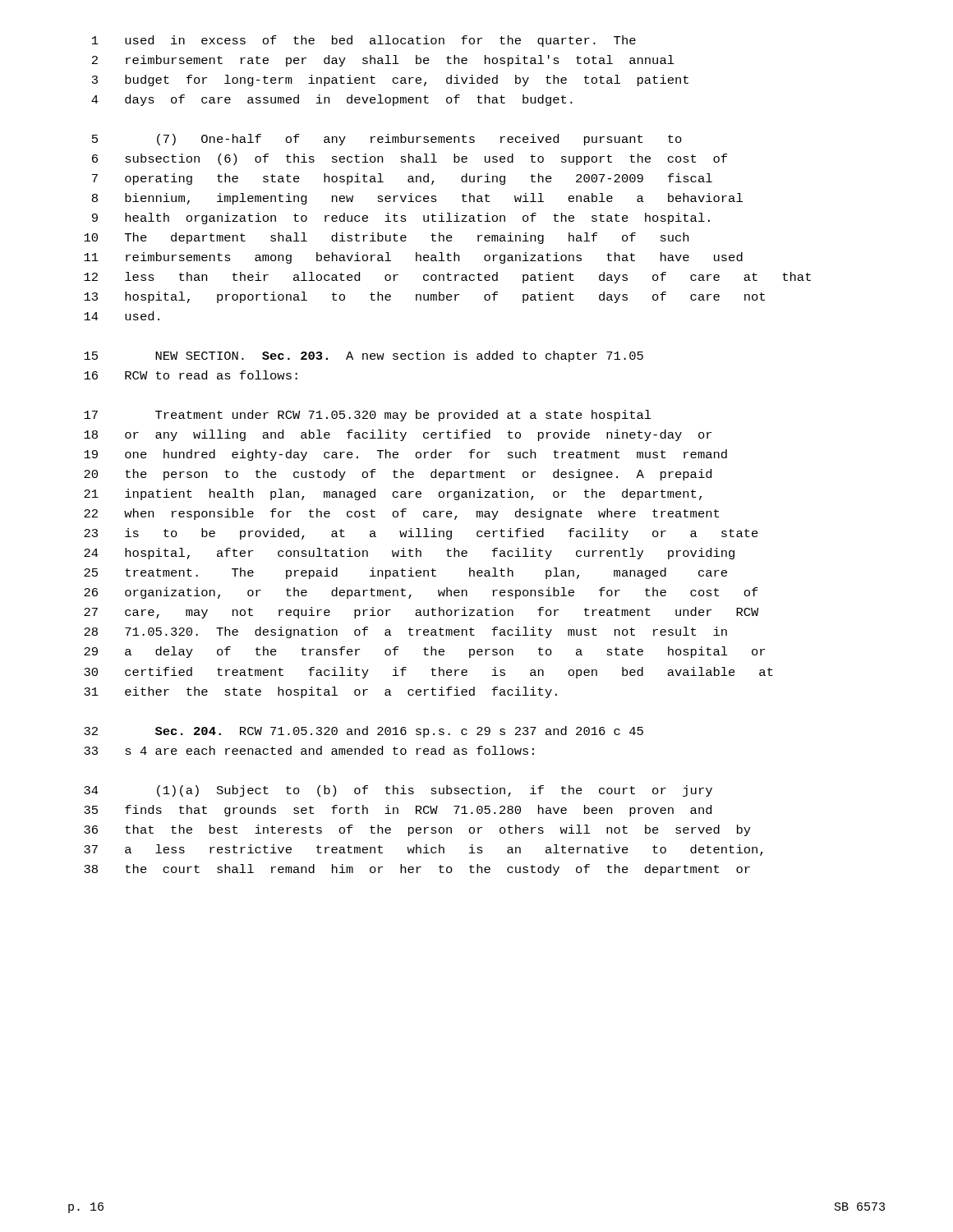Locate the block of text that opens with "32 Sec. 204. RCW"
This screenshot has width=953, height=1232.
pos(476,741)
